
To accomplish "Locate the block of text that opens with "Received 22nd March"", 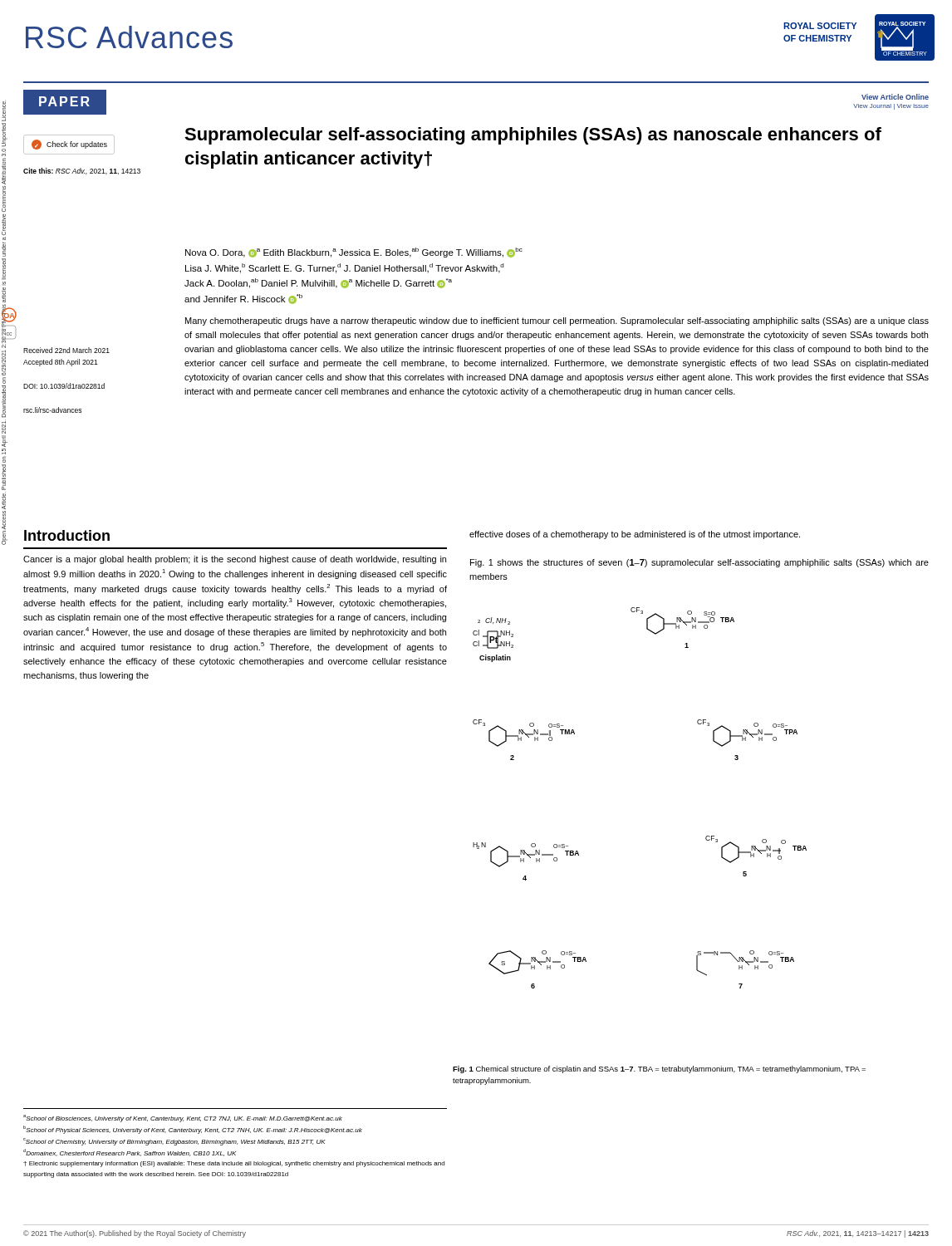I will [66, 381].
